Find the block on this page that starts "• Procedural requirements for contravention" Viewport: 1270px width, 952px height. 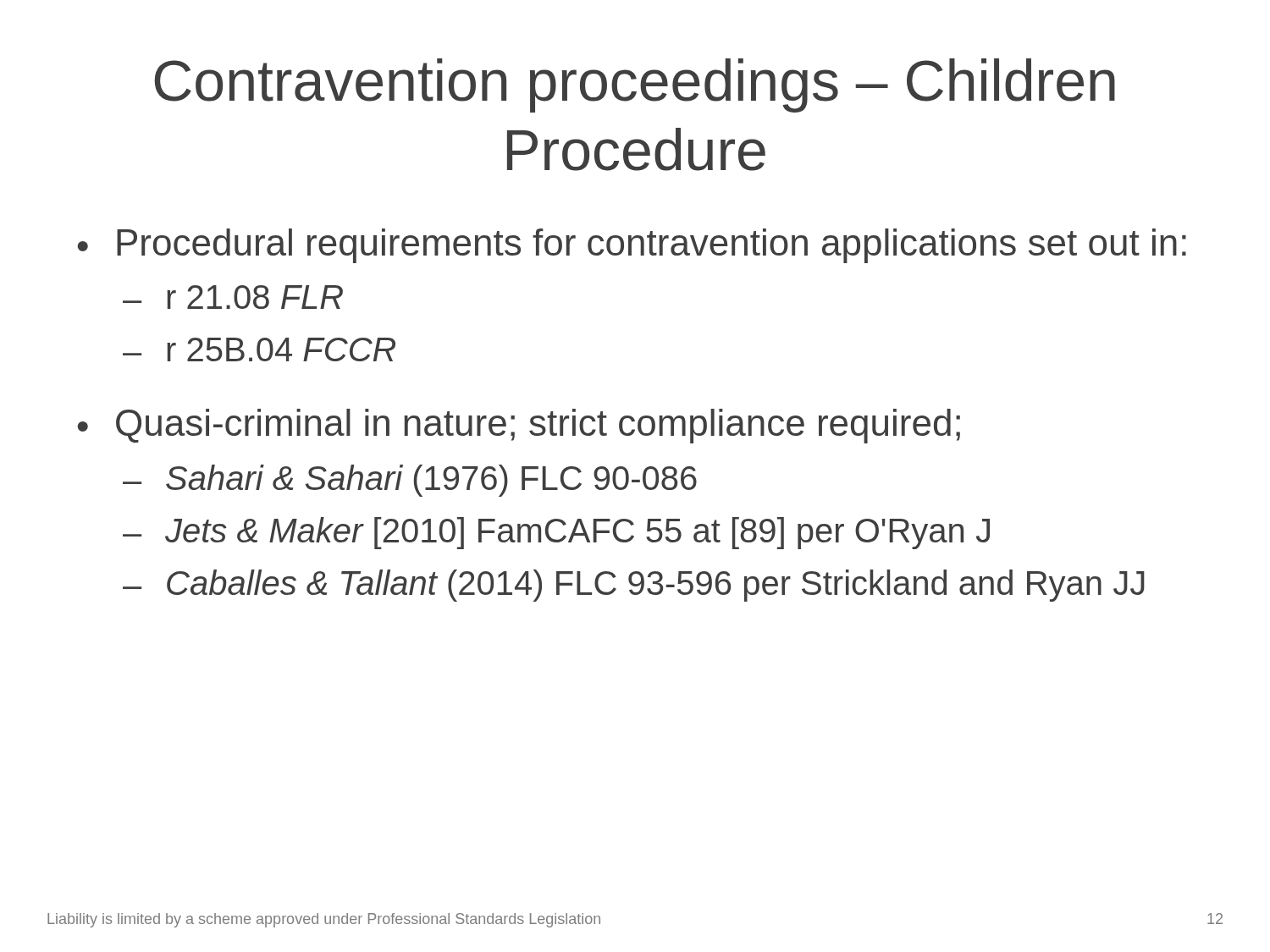point(632,246)
